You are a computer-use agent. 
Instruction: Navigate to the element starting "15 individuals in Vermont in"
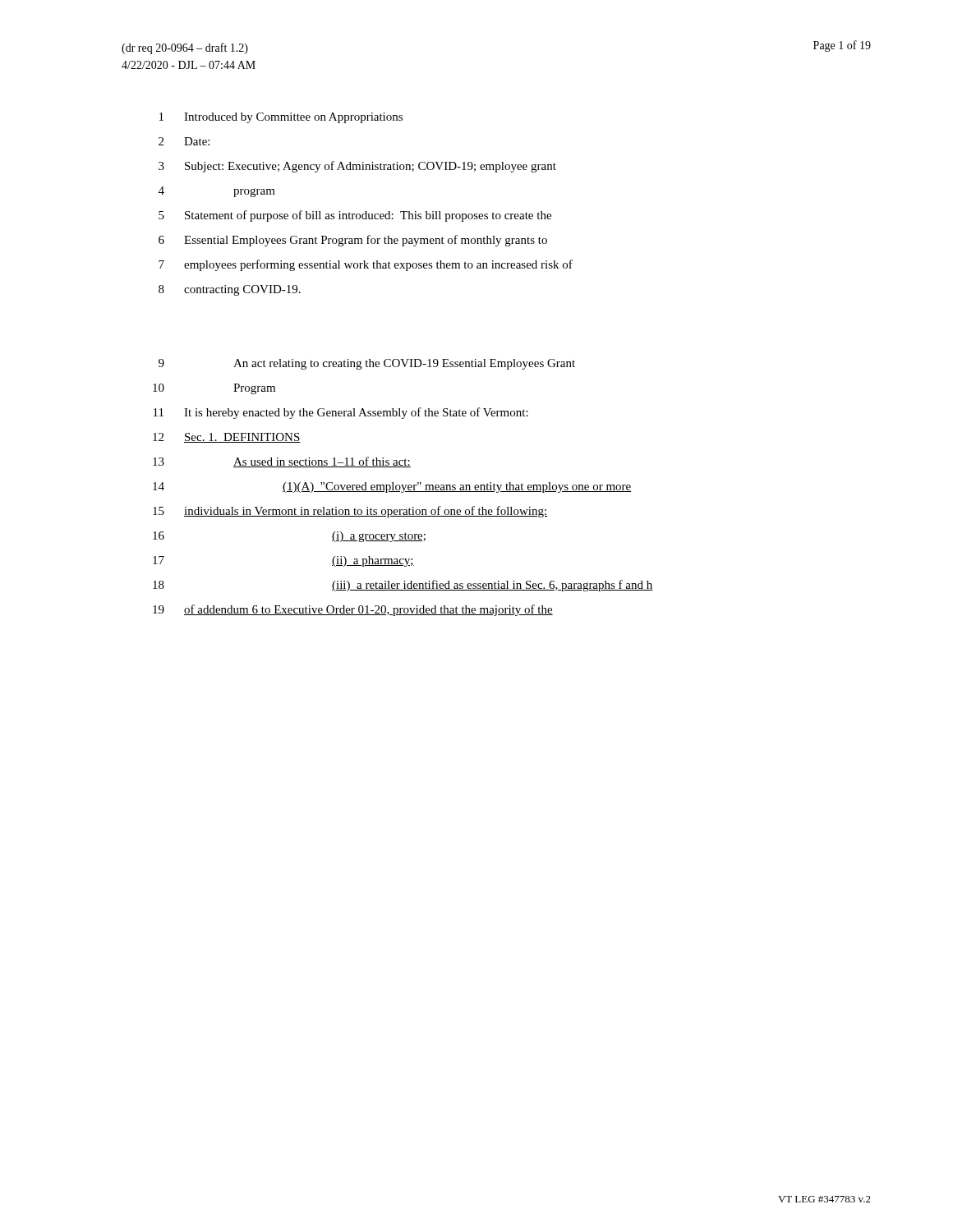click(x=496, y=511)
